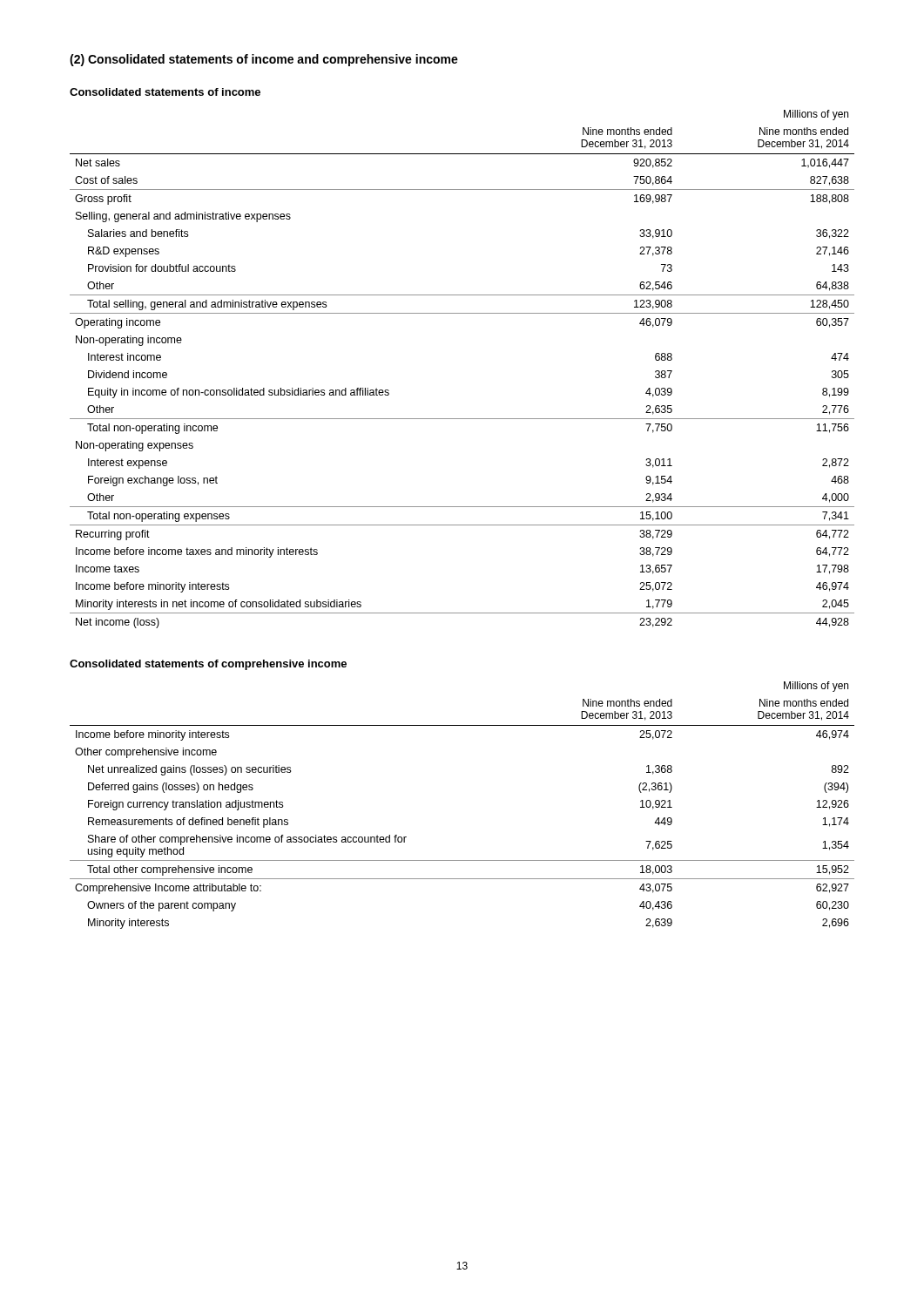The image size is (924, 1307).
Task: Point to the block starting "(2) Consolidated statements of income and comprehensive income"
Action: 264,59
